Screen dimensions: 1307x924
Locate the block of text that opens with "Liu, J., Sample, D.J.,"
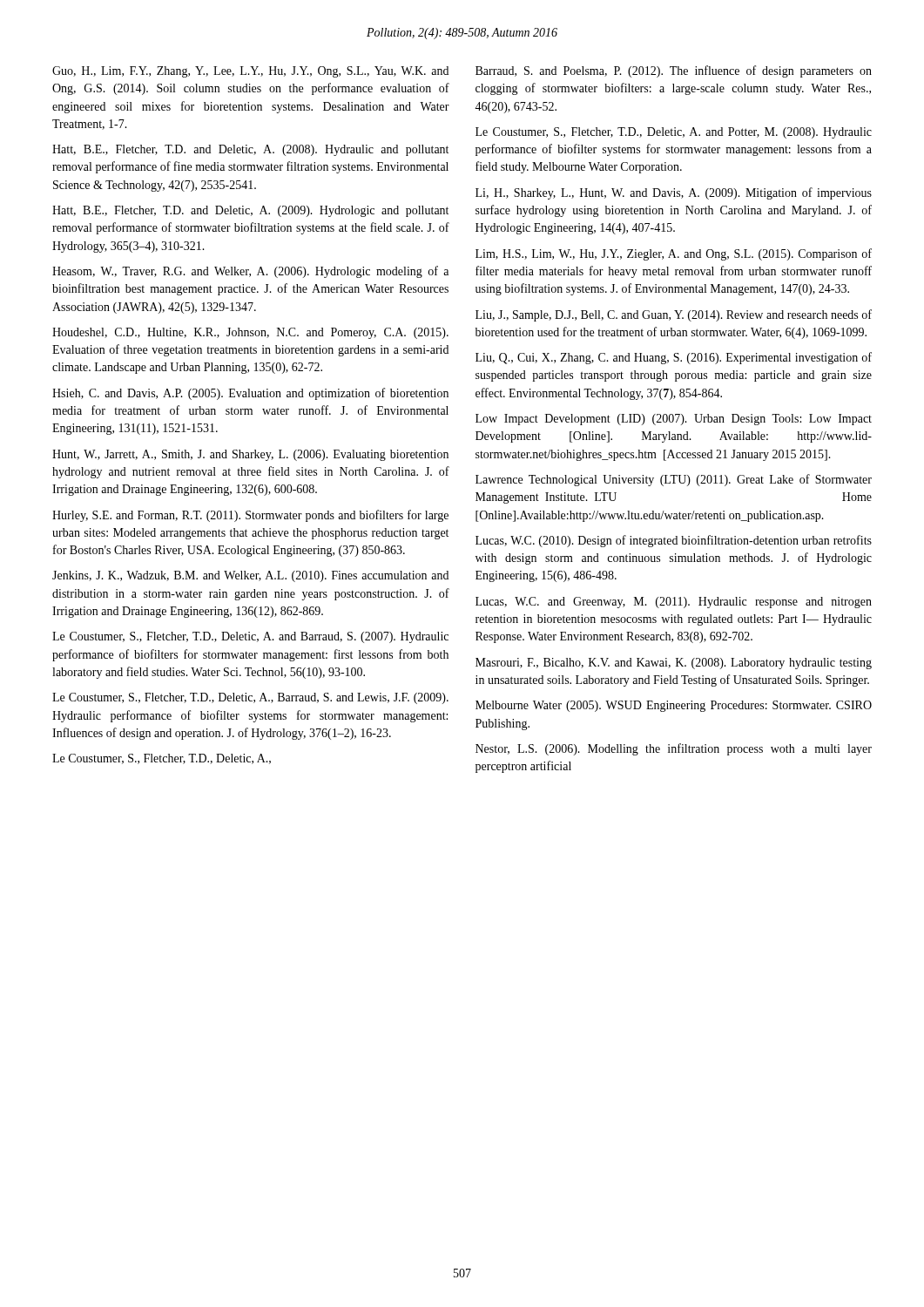[673, 324]
